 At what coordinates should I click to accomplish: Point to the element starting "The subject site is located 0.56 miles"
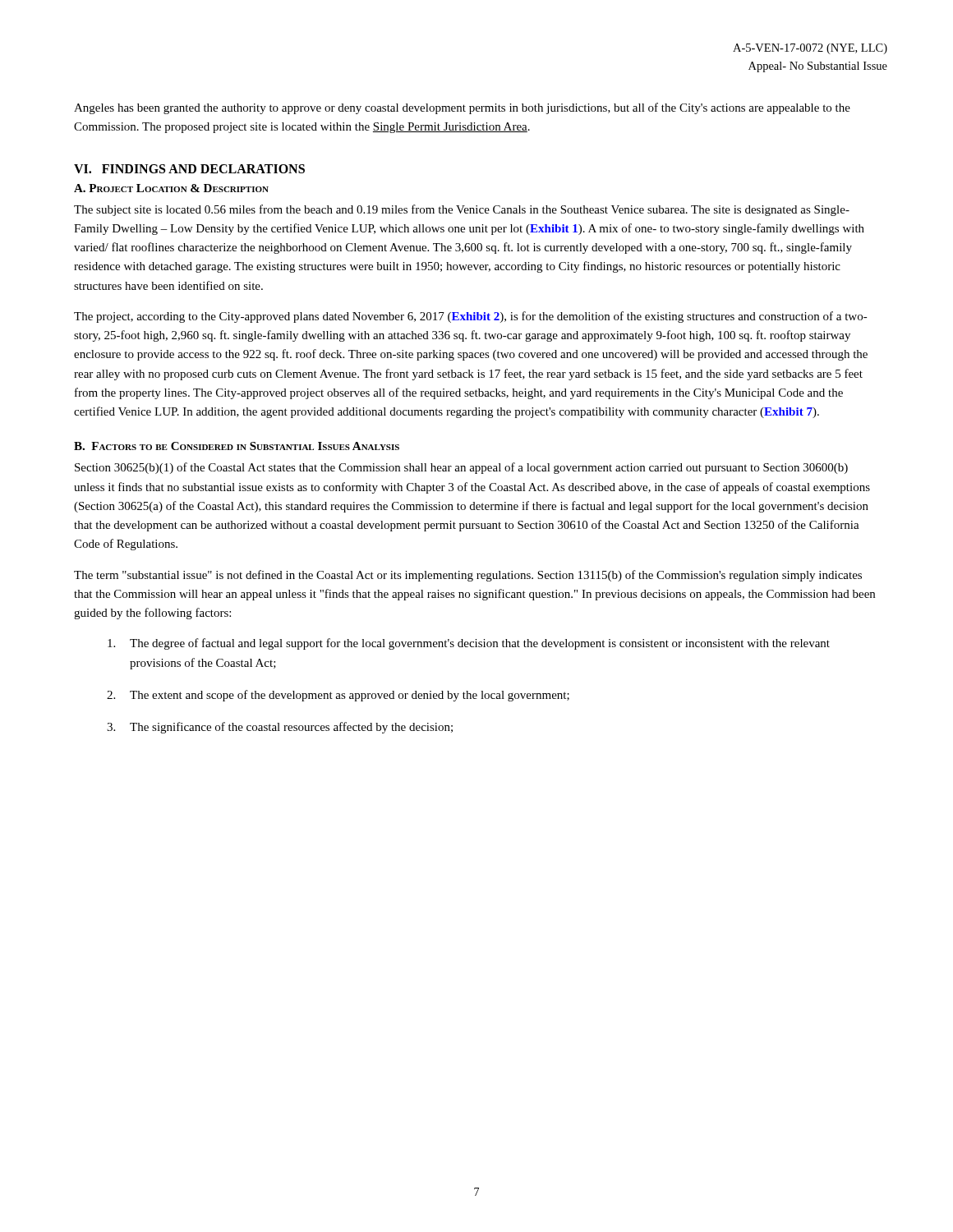tap(476, 248)
